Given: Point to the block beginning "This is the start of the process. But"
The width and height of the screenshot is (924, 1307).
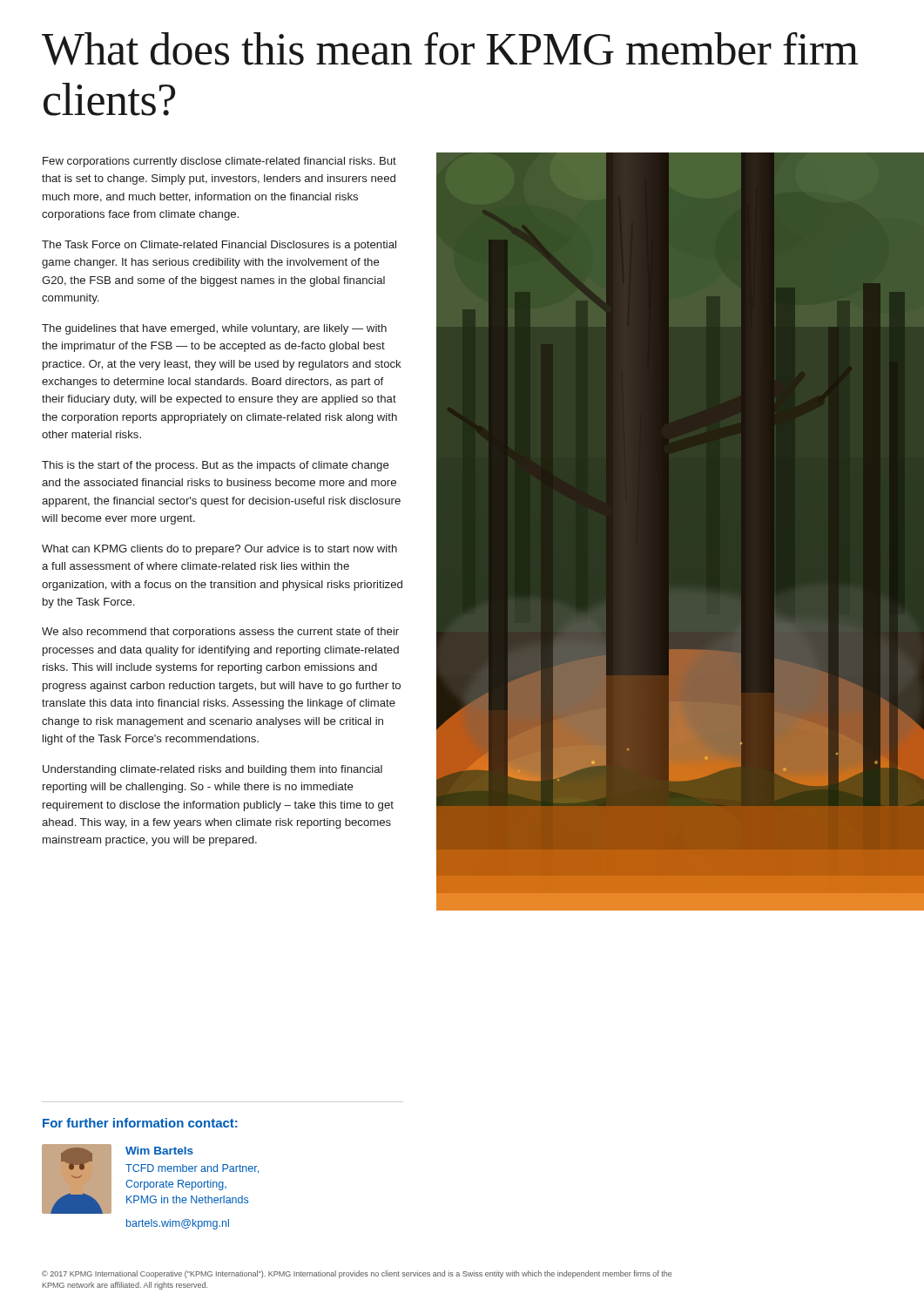Looking at the screenshot, I should click(x=222, y=492).
